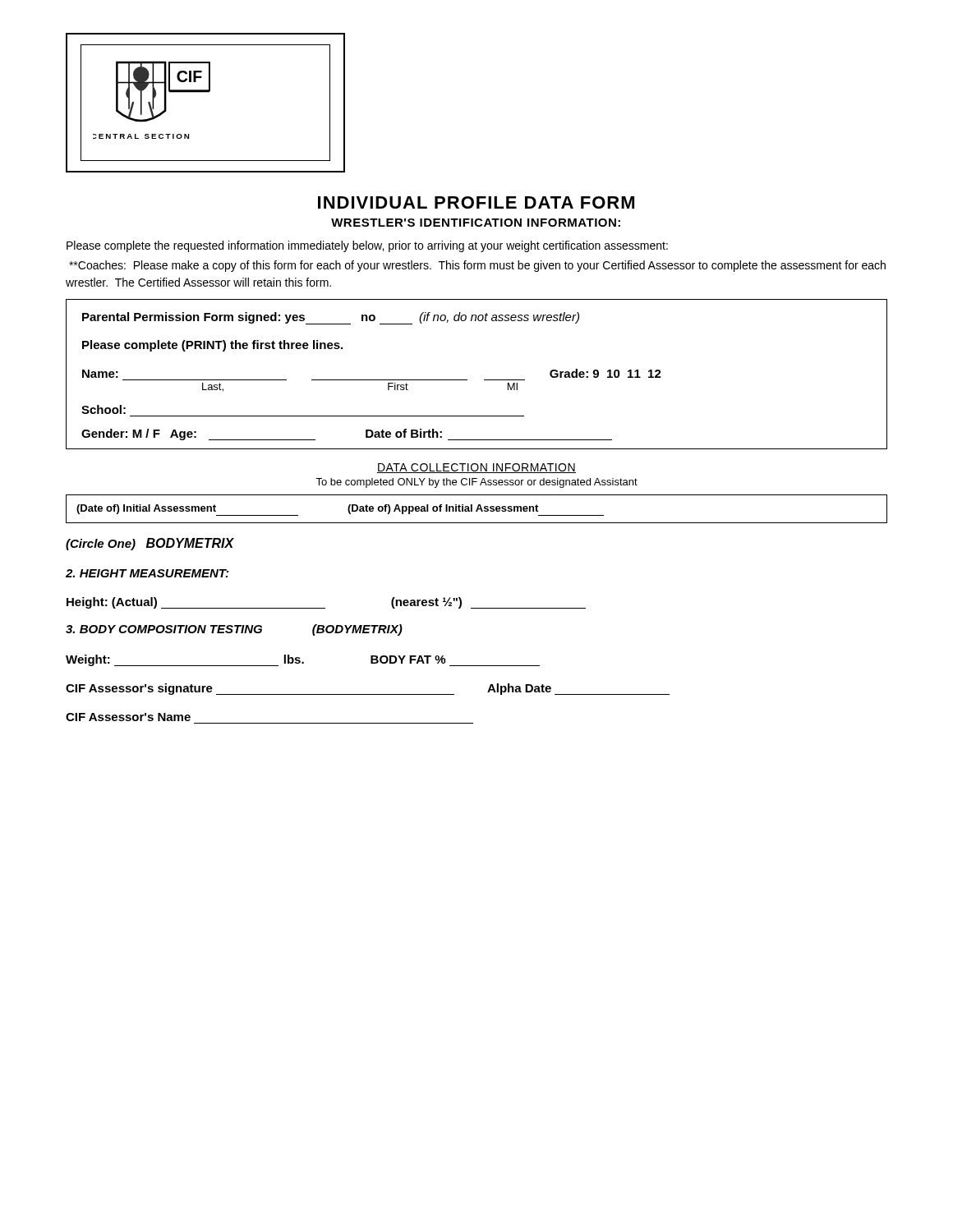
Task: Select the logo
Action: 476,103
